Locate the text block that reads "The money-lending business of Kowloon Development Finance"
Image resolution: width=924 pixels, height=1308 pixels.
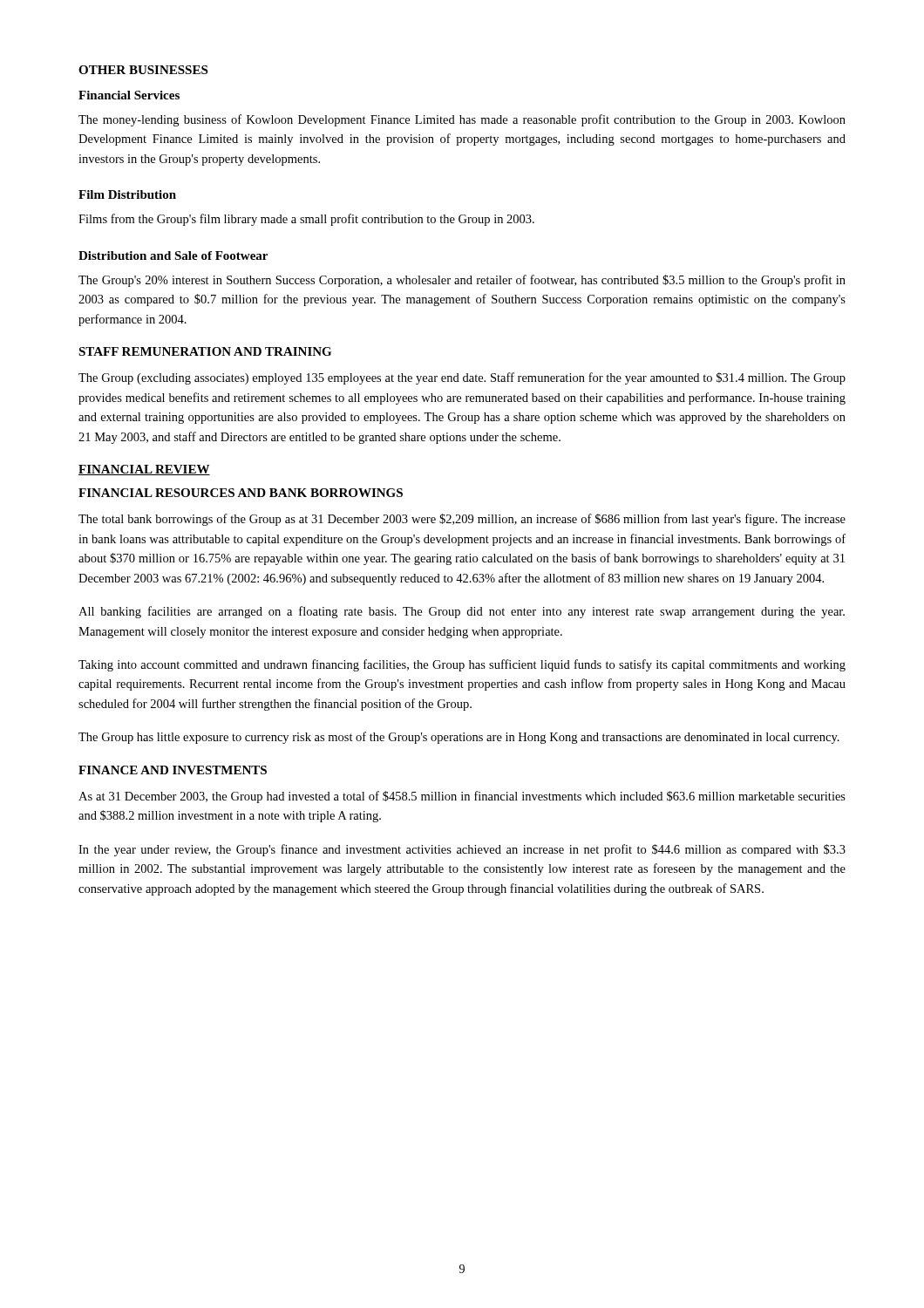coord(462,139)
